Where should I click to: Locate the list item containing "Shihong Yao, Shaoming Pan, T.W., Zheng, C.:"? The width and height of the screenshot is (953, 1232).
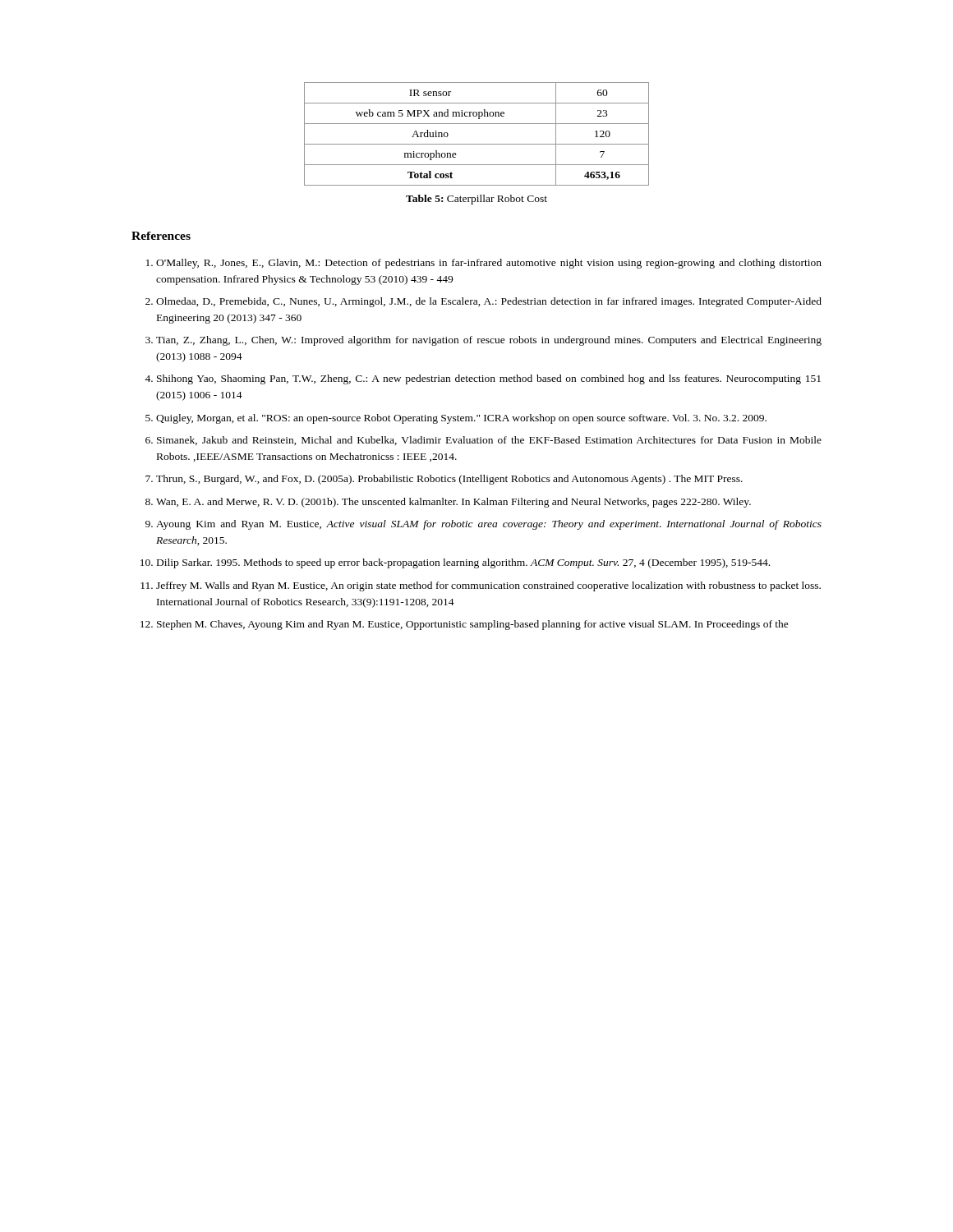click(489, 387)
